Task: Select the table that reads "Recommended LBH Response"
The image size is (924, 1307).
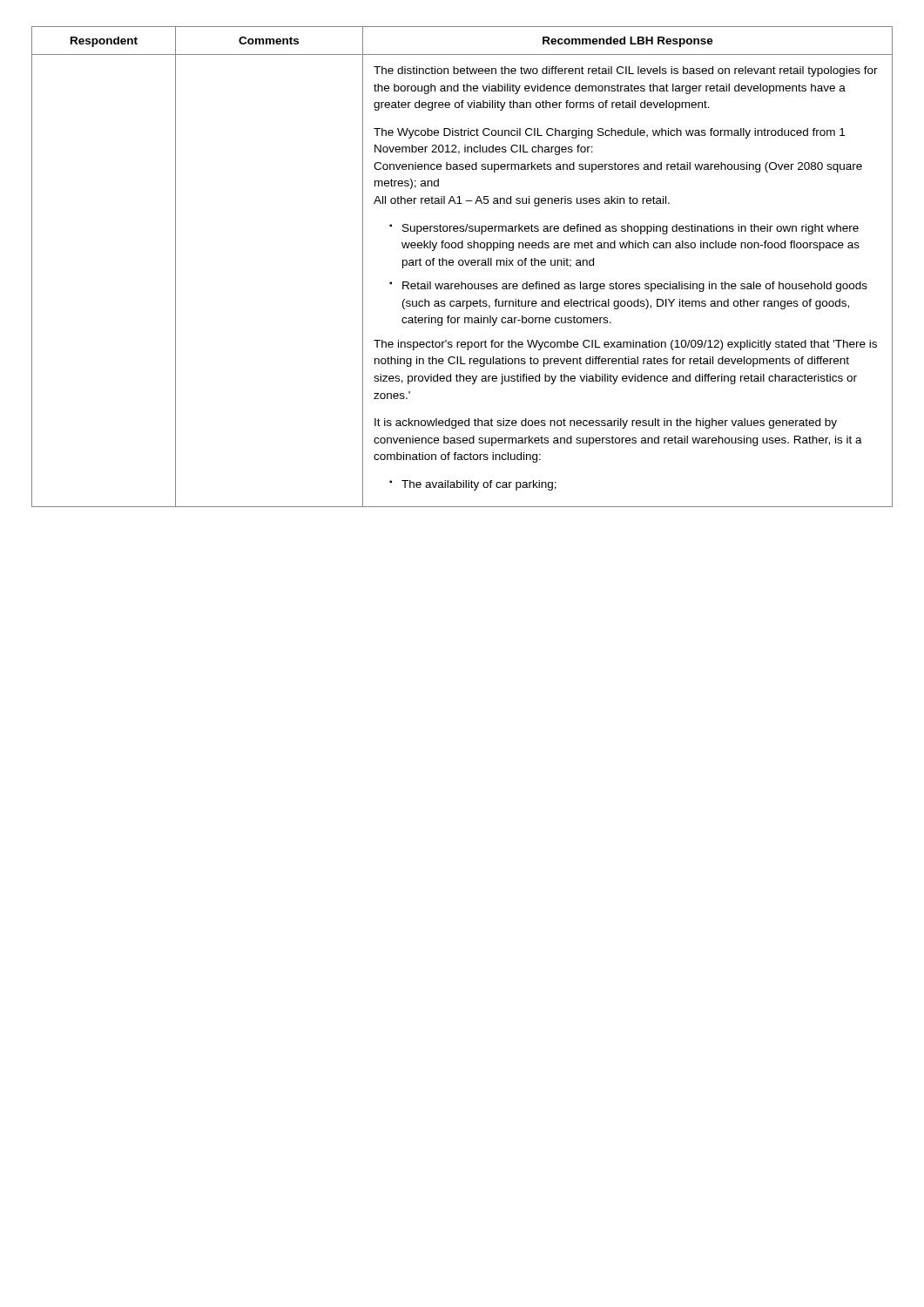Action: 462,267
